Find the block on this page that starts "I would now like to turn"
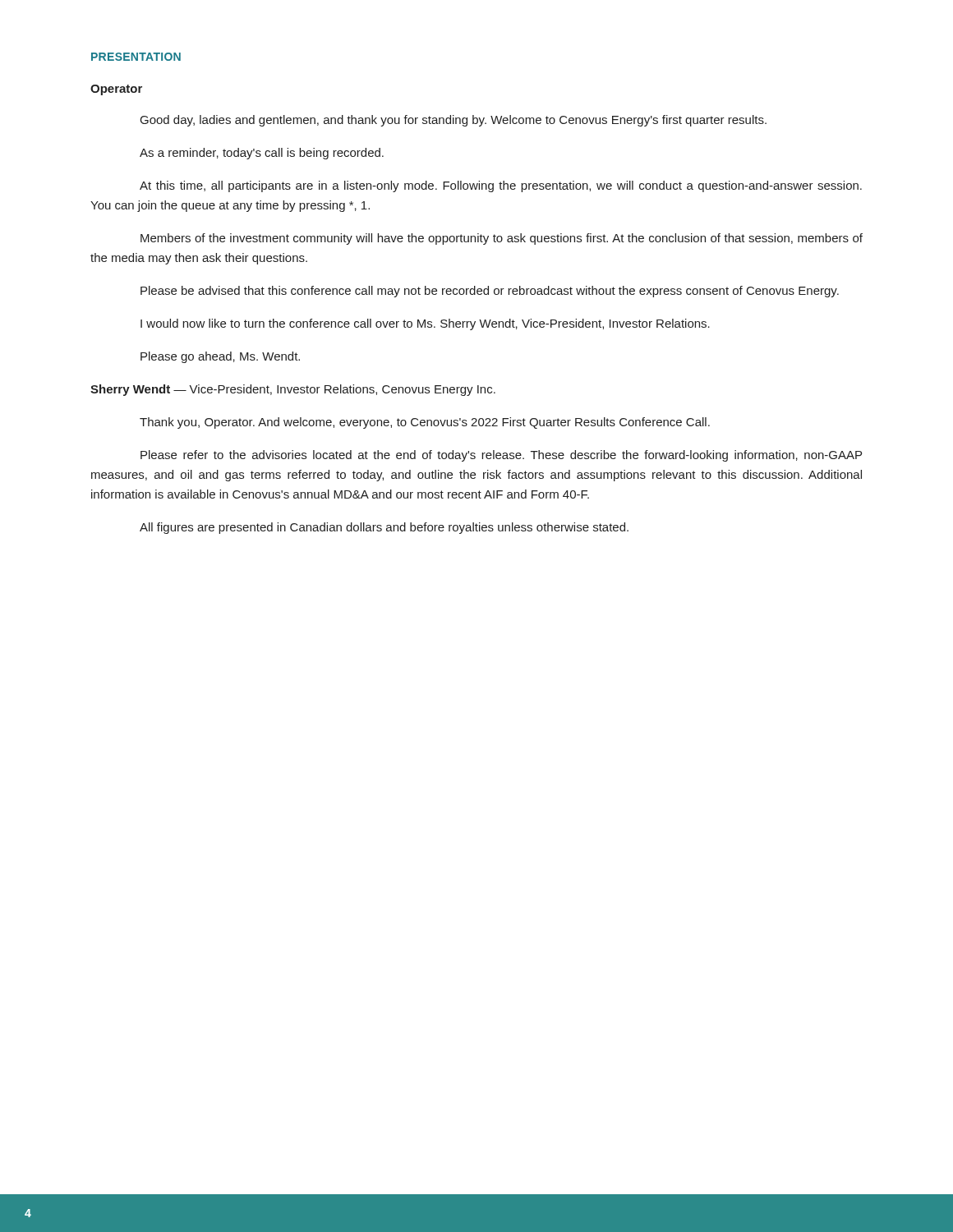The width and height of the screenshot is (953, 1232). tap(425, 323)
